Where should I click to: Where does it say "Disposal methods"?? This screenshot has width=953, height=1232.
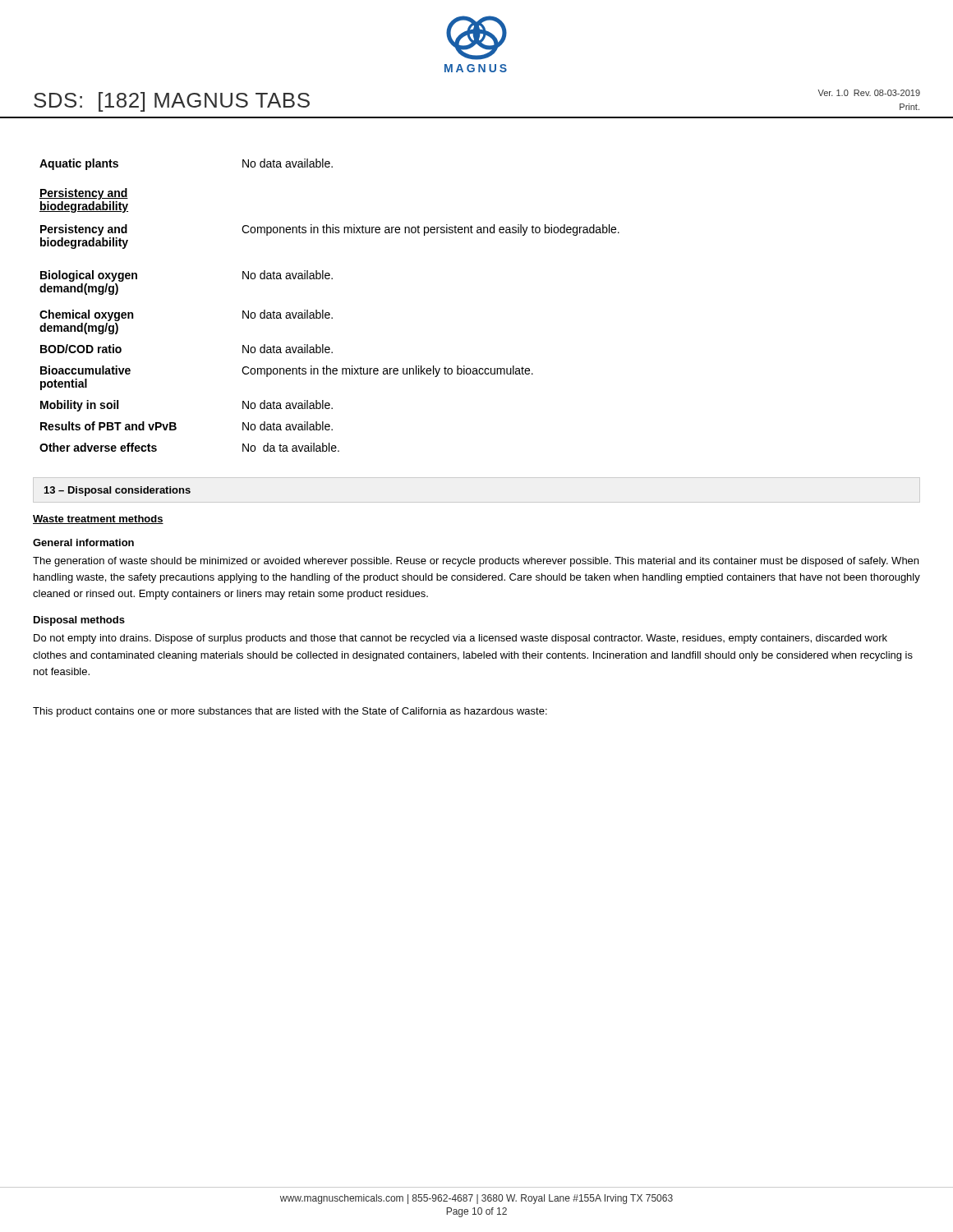click(79, 620)
